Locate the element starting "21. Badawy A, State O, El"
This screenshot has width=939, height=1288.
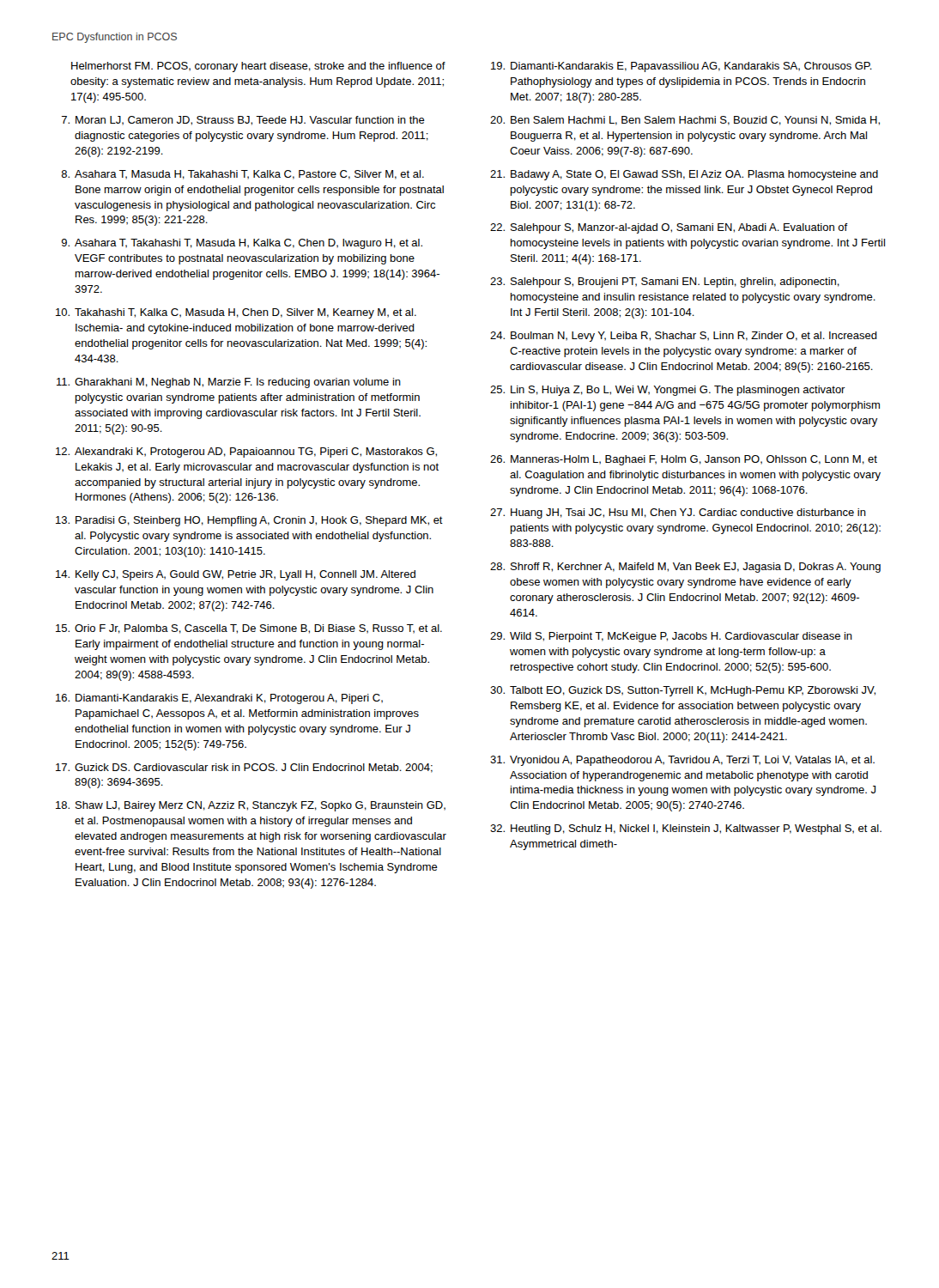point(687,189)
